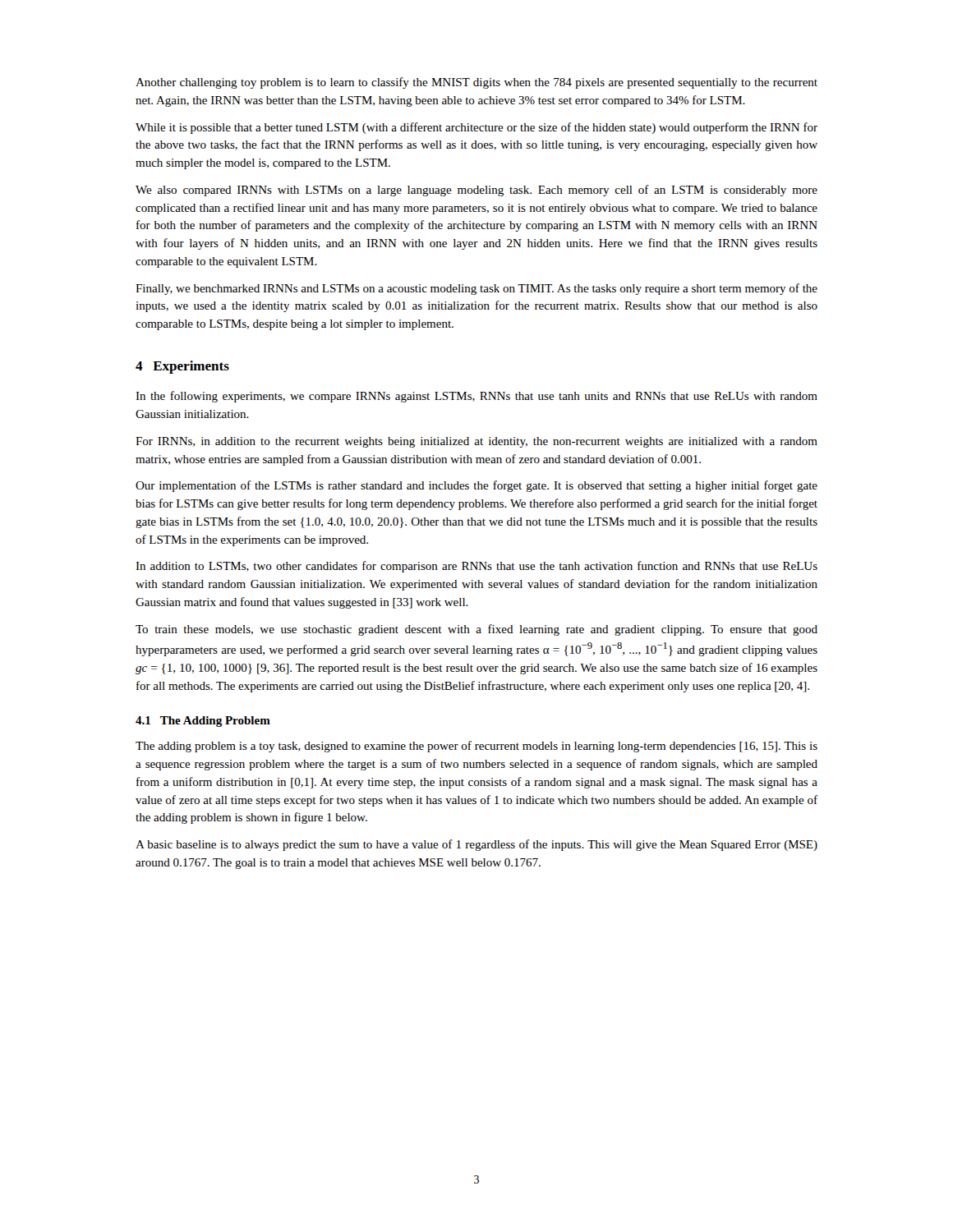Navigate to the passage starting "4.1 The Adding"
This screenshot has width=953, height=1232.
[x=203, y=722]
